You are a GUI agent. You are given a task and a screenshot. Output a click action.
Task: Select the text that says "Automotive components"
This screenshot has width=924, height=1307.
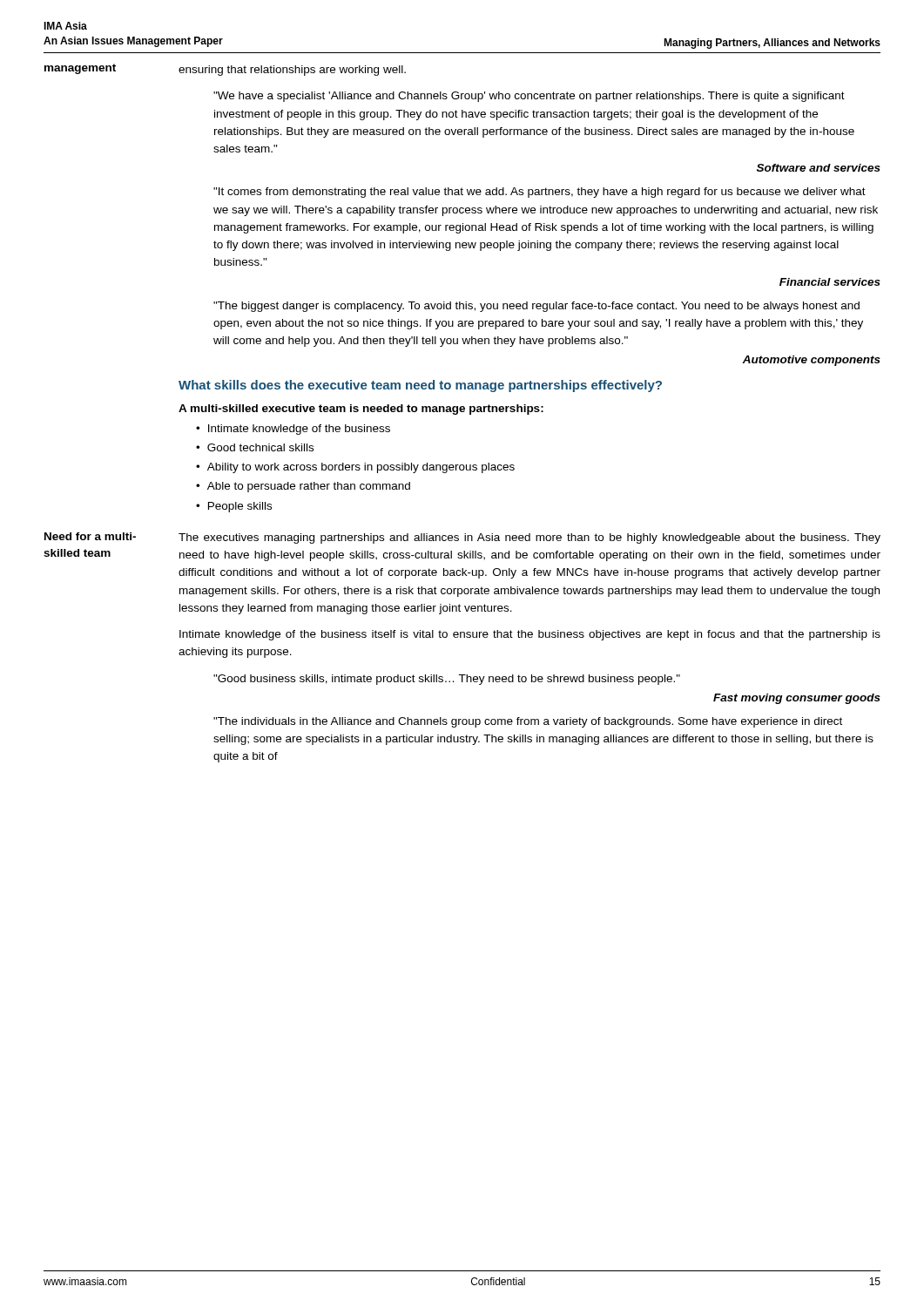click(812, 360)
